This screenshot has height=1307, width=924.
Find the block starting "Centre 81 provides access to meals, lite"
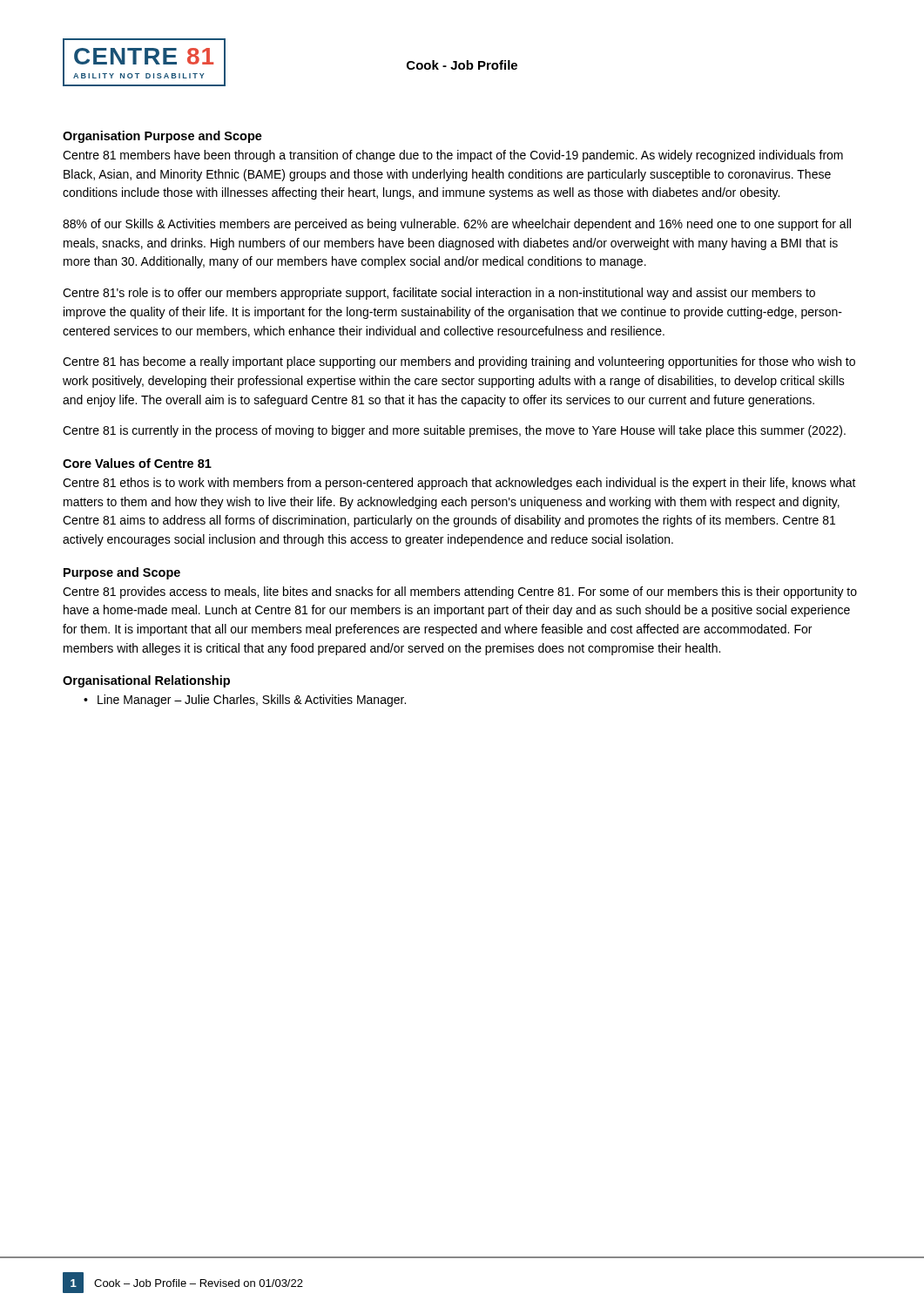click(460, 620)
